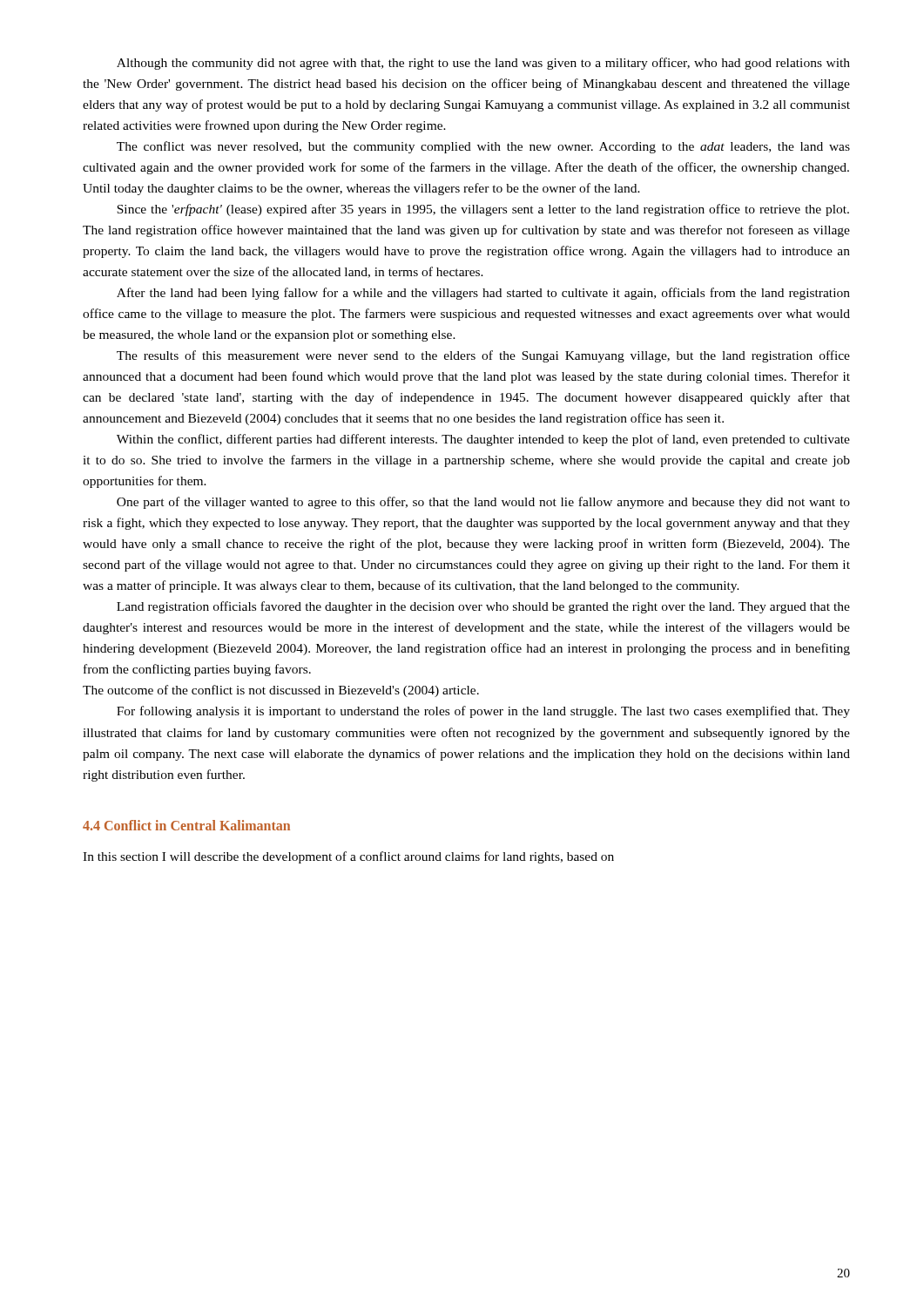Navigate to the text starting "In this section"
Screen dimensions: 1307x924
click(466, 856)
